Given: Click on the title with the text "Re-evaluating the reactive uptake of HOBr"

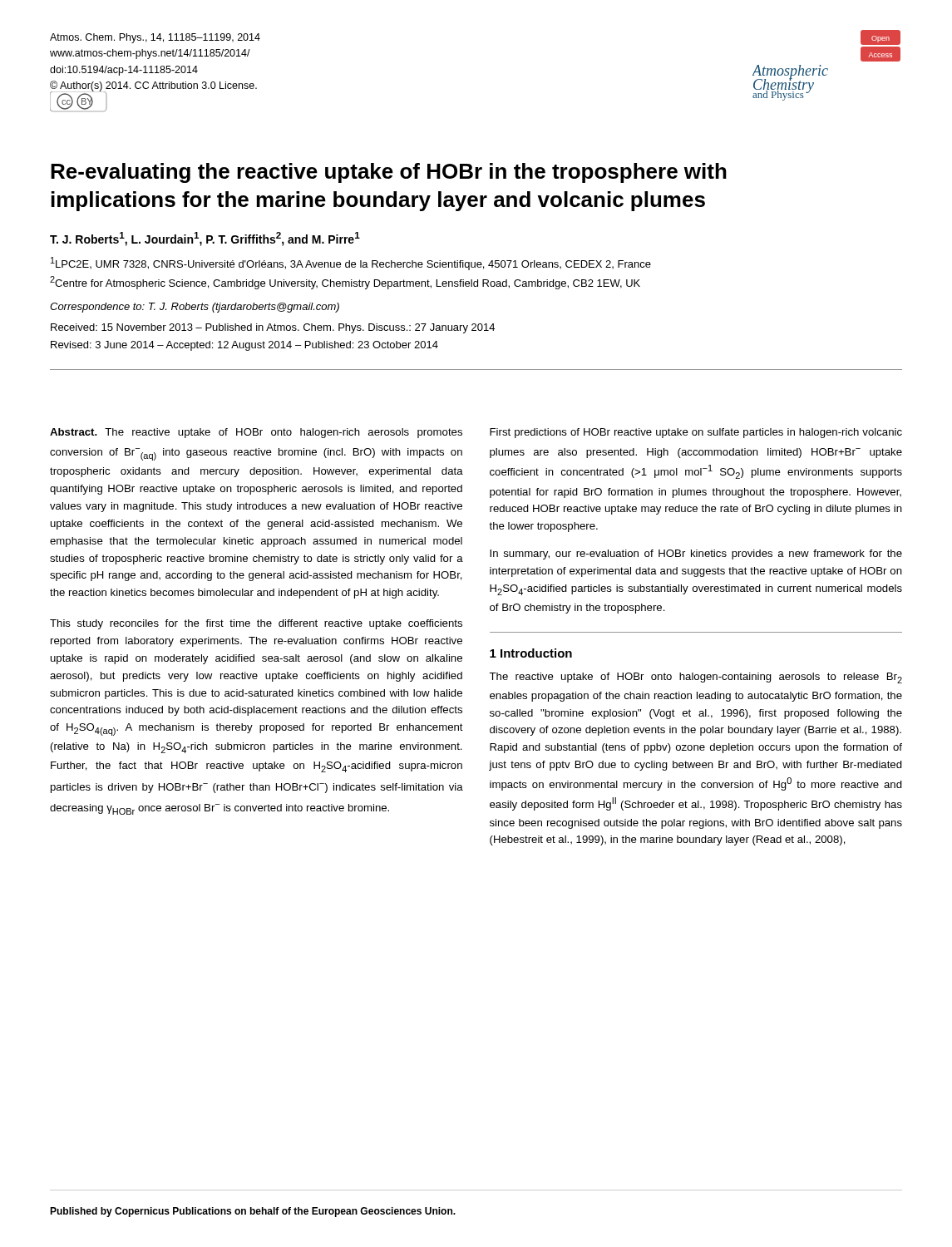Looking at the screenshot, I should (476, 264).
